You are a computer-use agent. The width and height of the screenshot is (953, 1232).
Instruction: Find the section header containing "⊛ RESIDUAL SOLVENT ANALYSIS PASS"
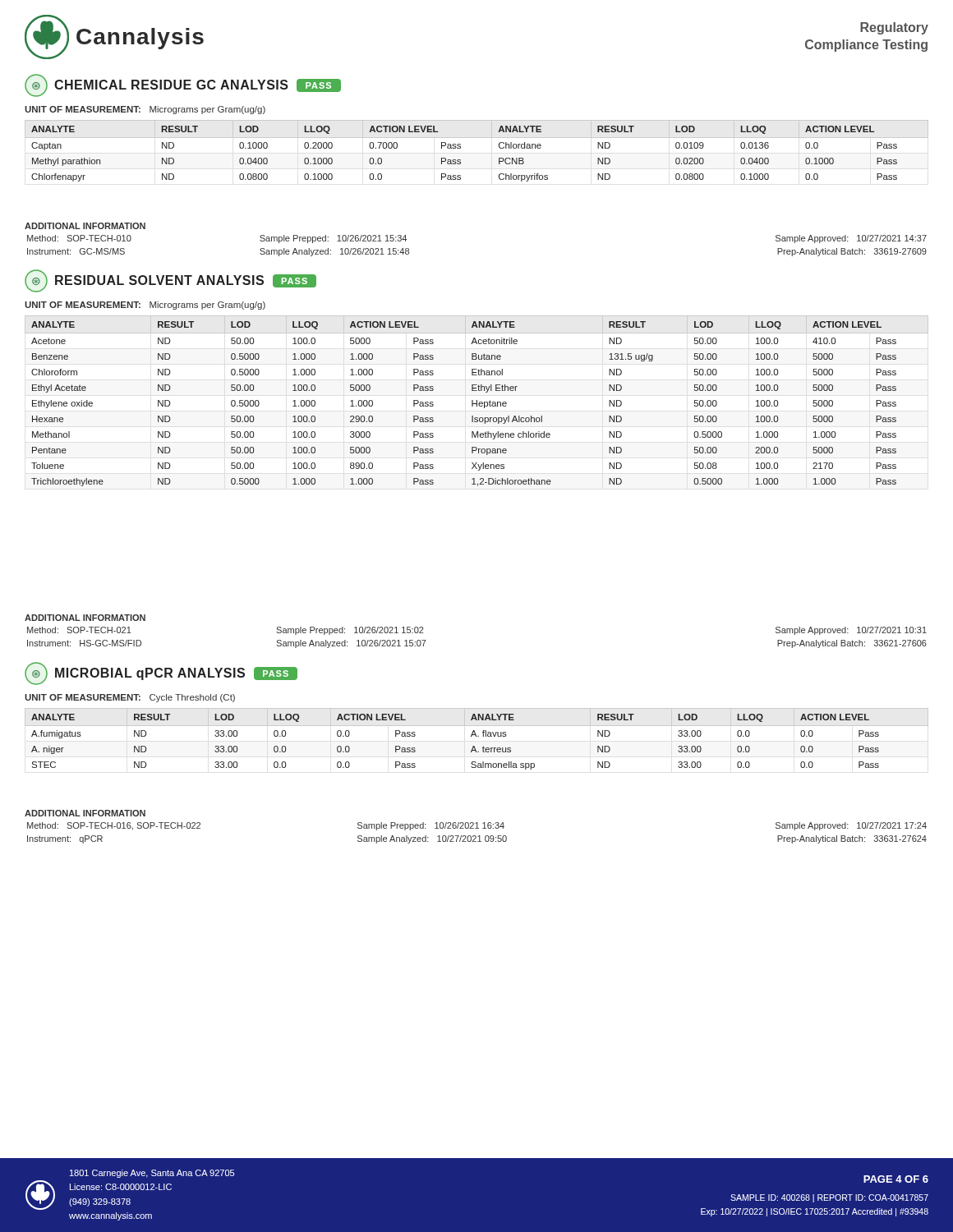tap(170, 281)
